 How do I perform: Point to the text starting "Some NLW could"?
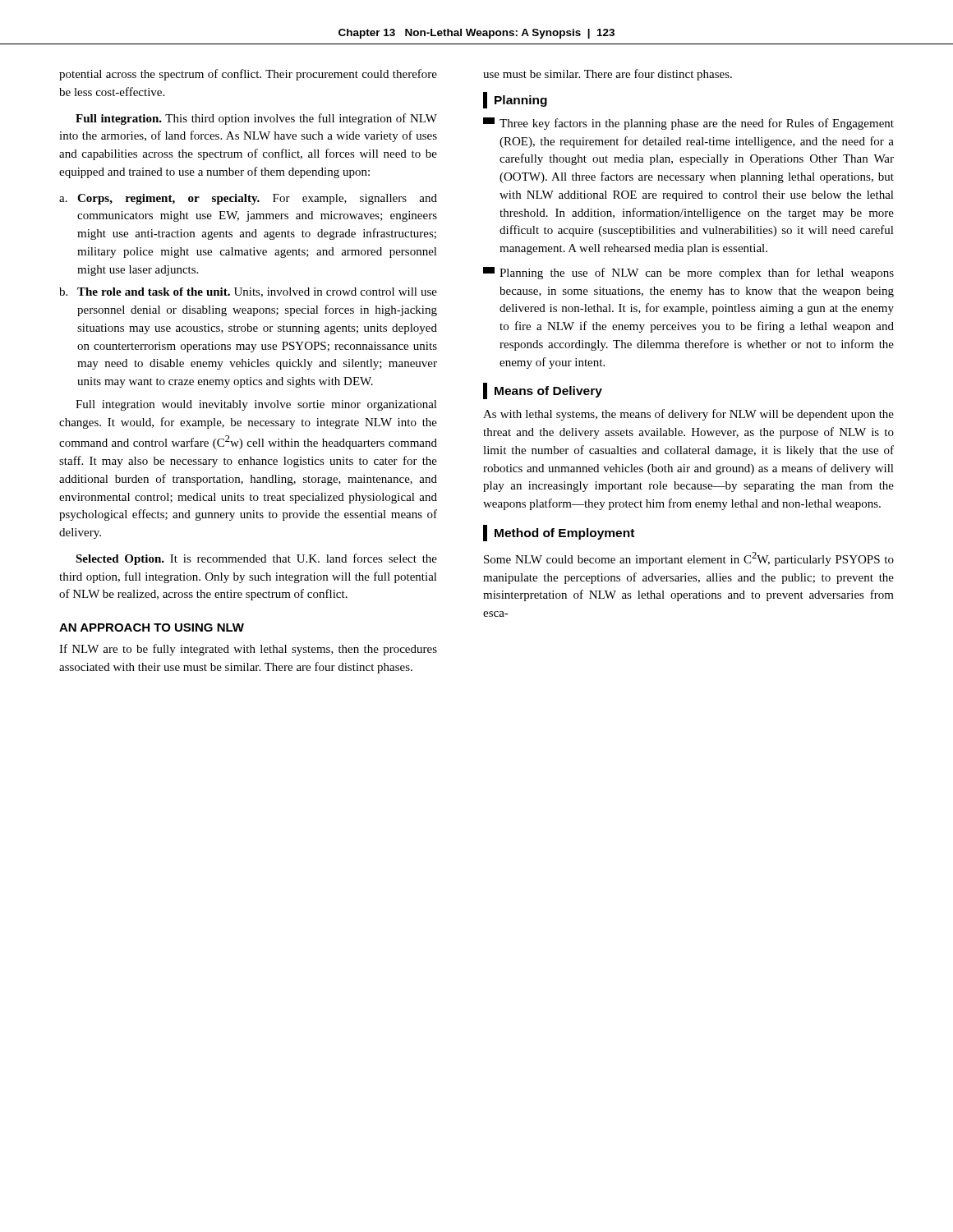(x=688, y=585)
